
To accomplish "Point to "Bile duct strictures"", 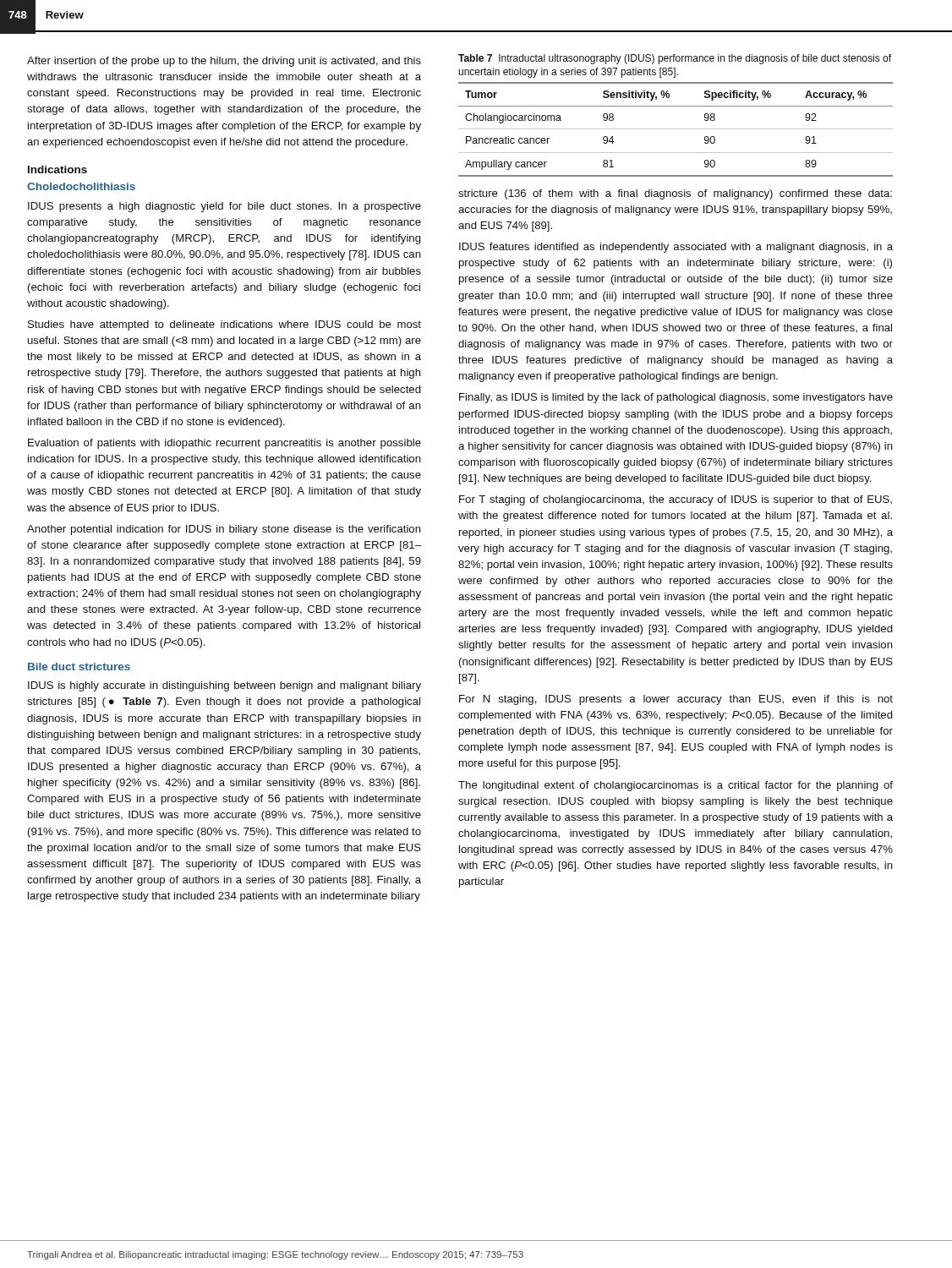I will coord(79,666).
